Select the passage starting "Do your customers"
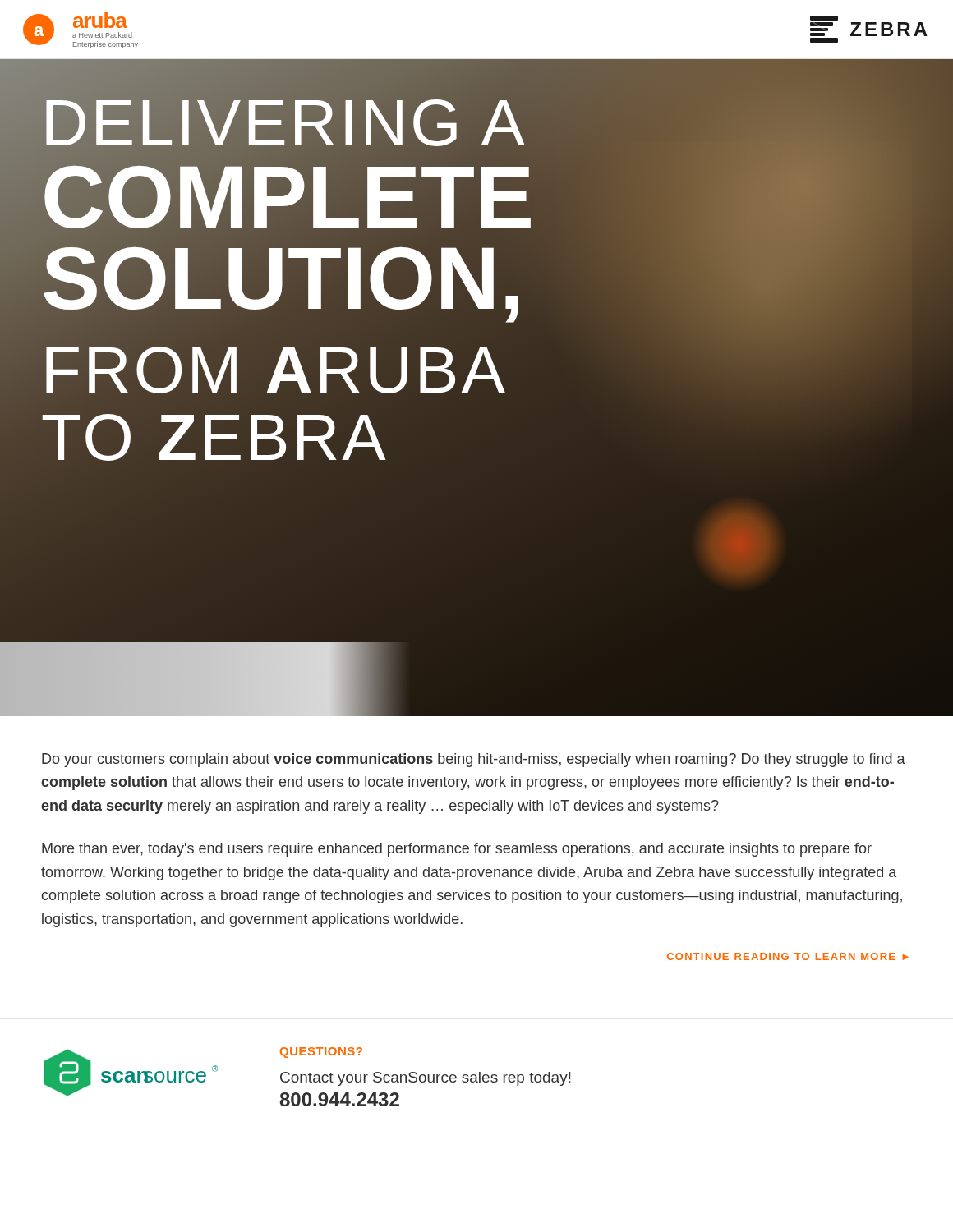The width and height of the screenshot is (953, 1232). [x=473, y=782]
